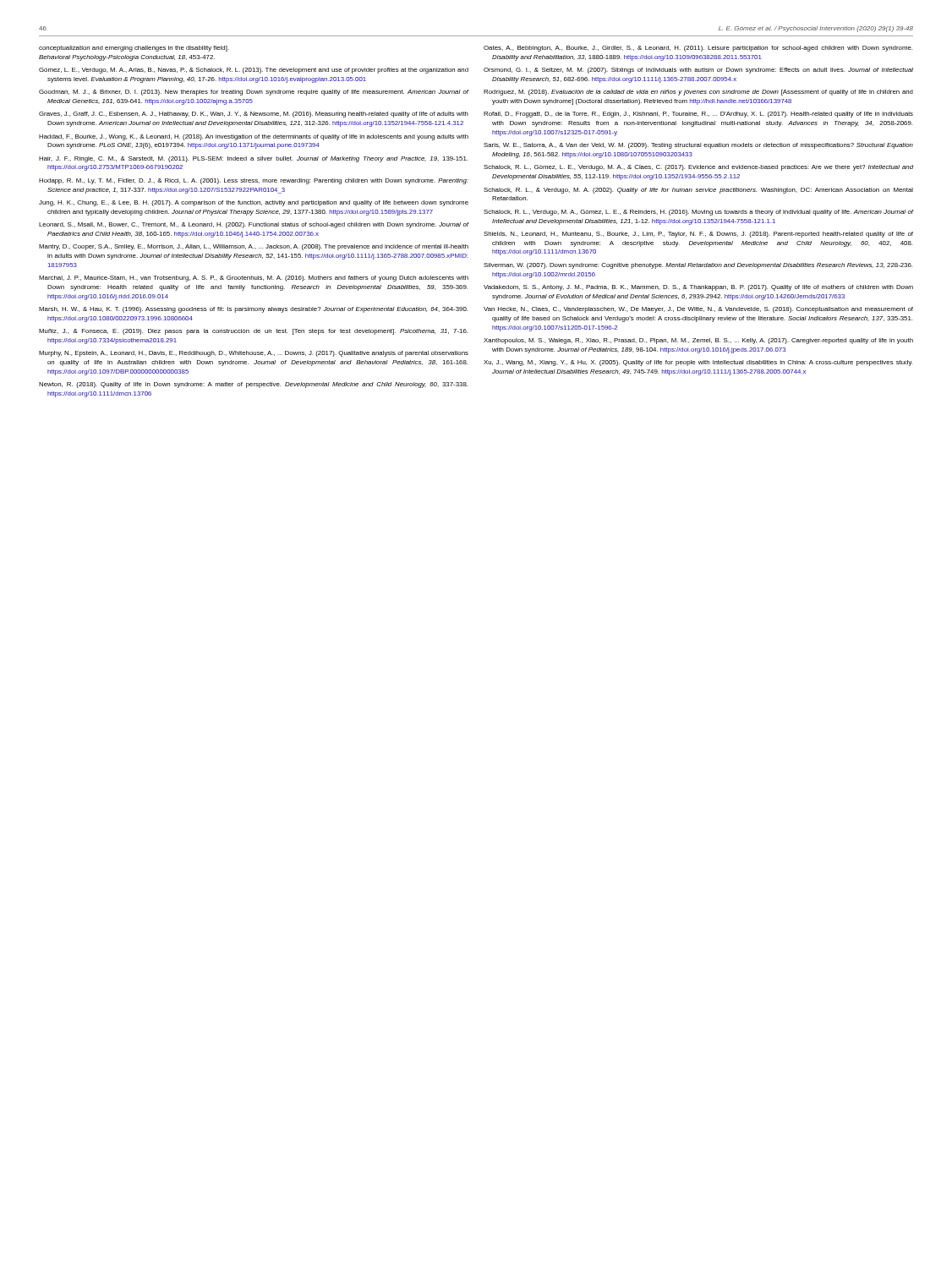Point to the element starting "Gómez, L. E.,"
This screenshot has height=1268, width=952.
(254, 74)
